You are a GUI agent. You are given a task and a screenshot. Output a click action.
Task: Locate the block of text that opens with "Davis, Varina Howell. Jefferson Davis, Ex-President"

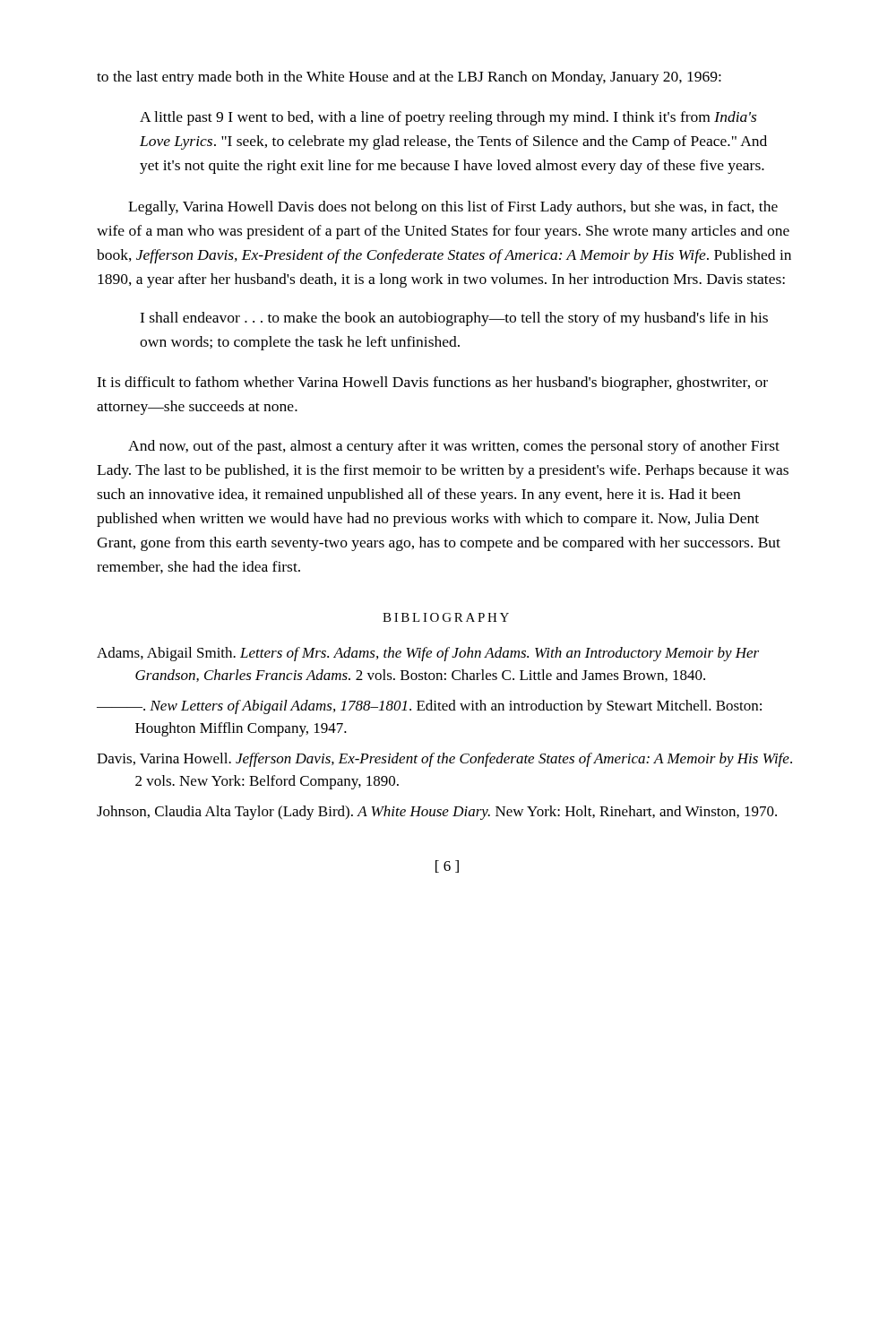point(445,769)
